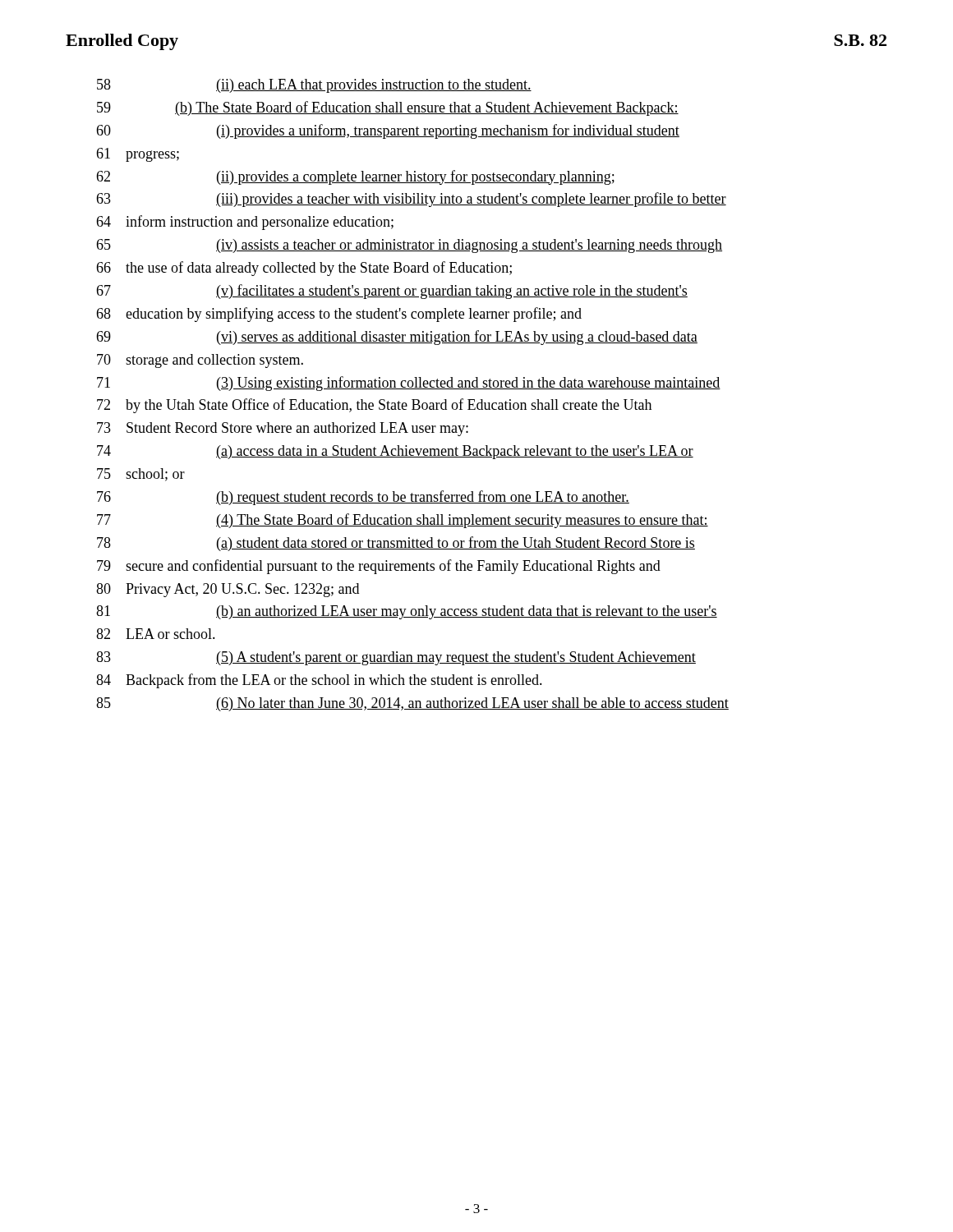Screen dimensions: 1232x953
Task: Find the block on this page that starts "67 (v) facilitates a"
Action: pos(476,291)
